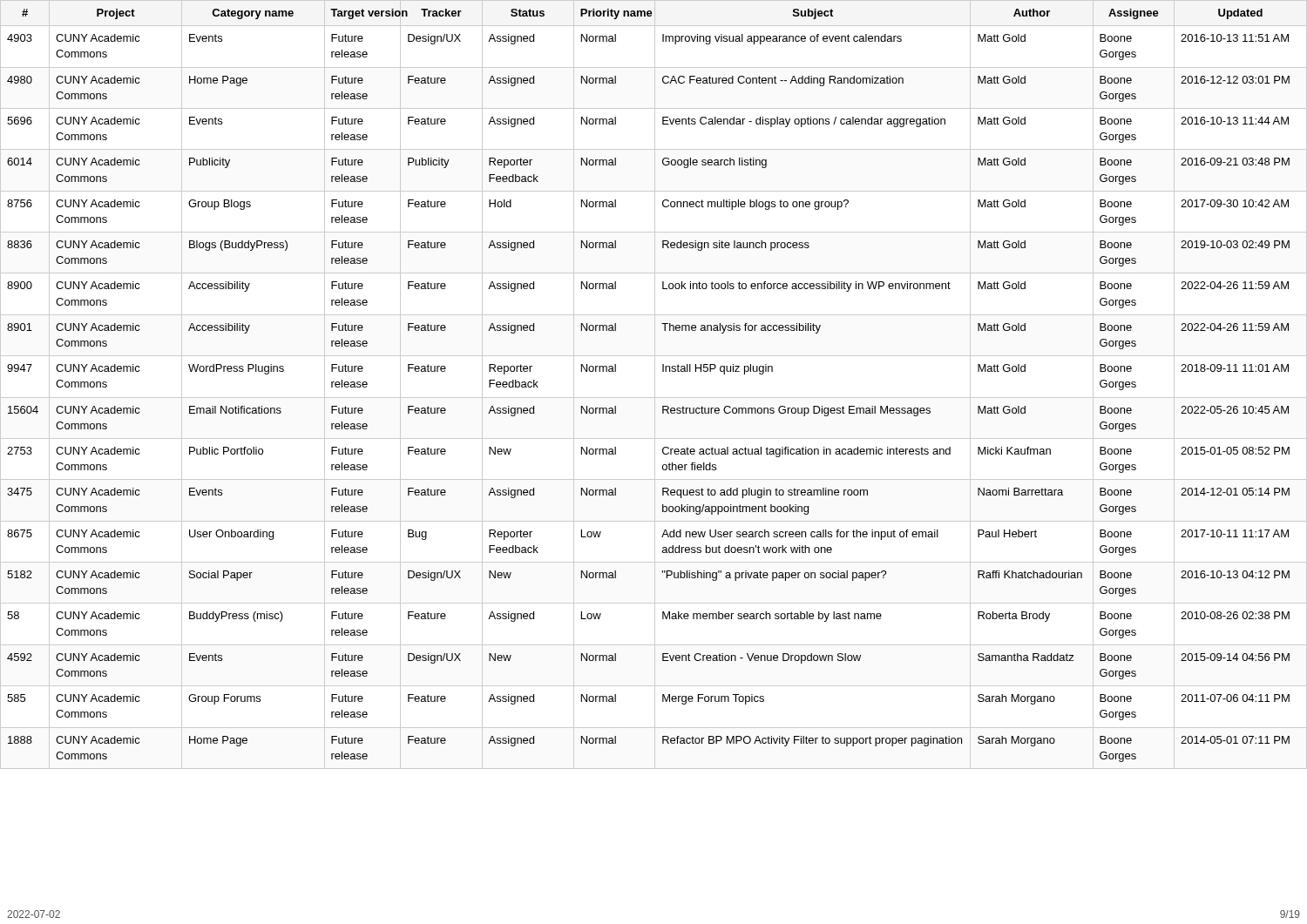The height and width of the screenshot is (924, 1307).
Task: Find the table that mentions "Boone Gorges"
Action: coord(654,384)
